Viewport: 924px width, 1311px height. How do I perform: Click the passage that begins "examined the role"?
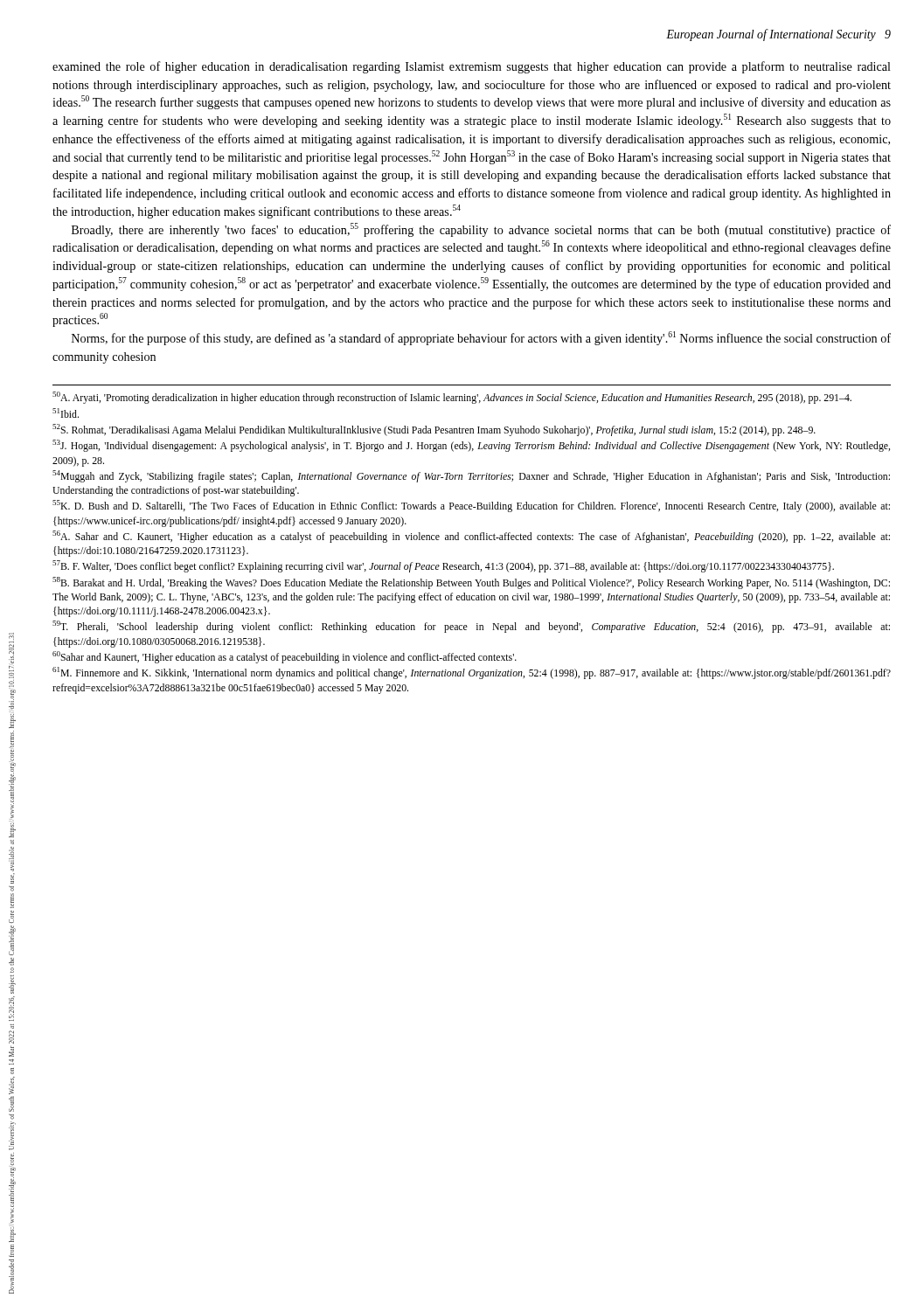472,139
